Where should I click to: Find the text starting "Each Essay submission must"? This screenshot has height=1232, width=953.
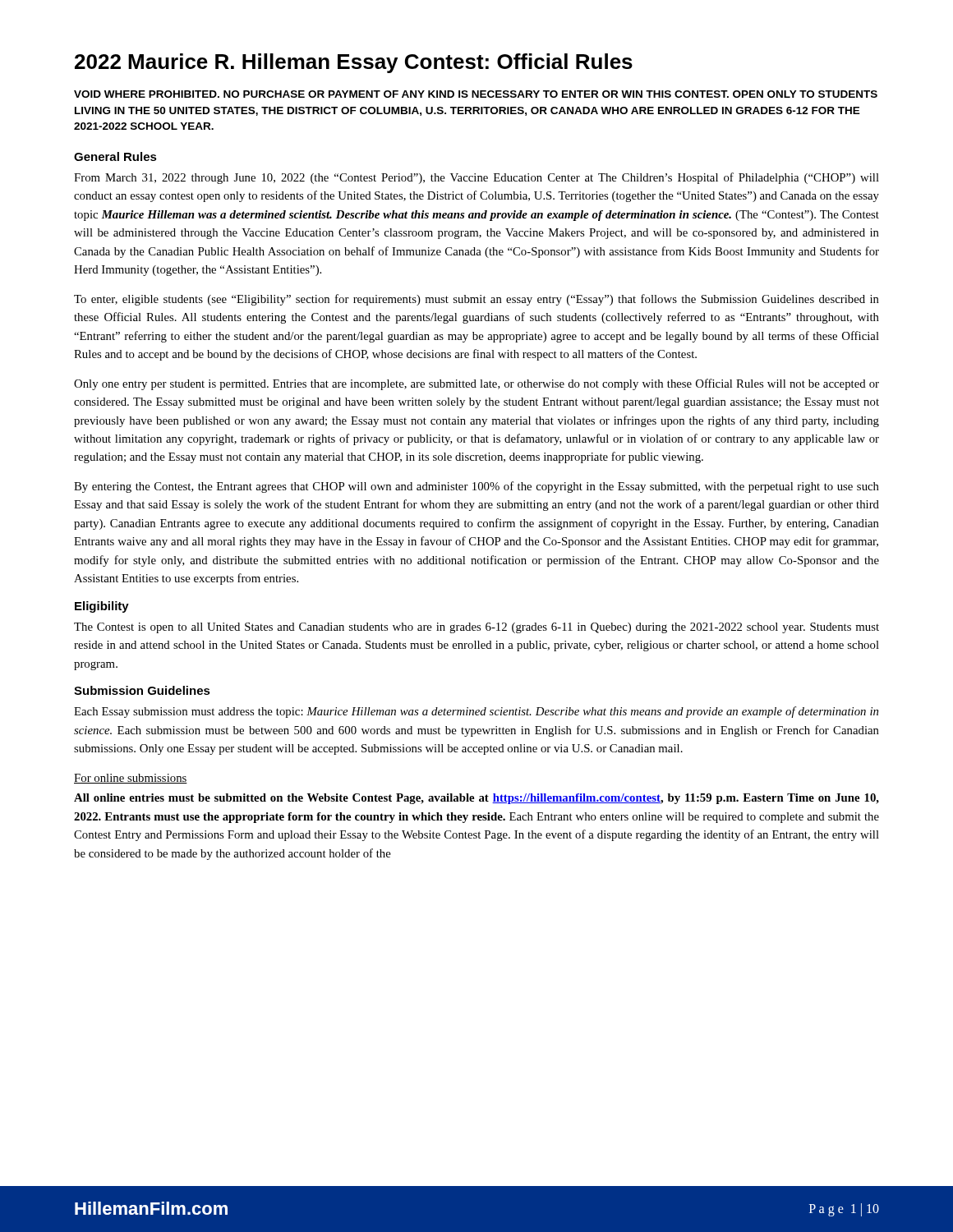tap(476, 730)
